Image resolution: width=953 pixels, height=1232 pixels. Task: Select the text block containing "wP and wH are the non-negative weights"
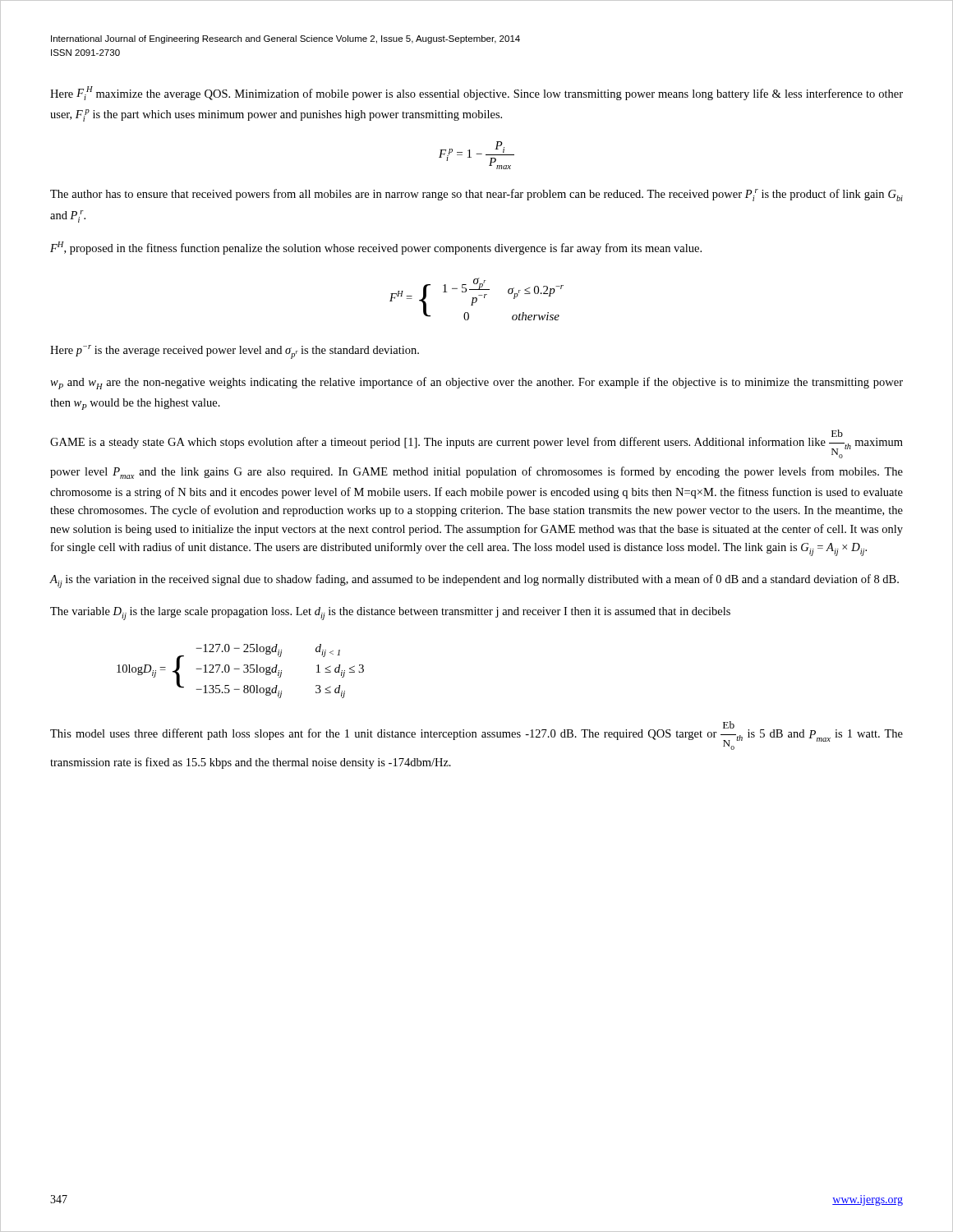(476, 394)
